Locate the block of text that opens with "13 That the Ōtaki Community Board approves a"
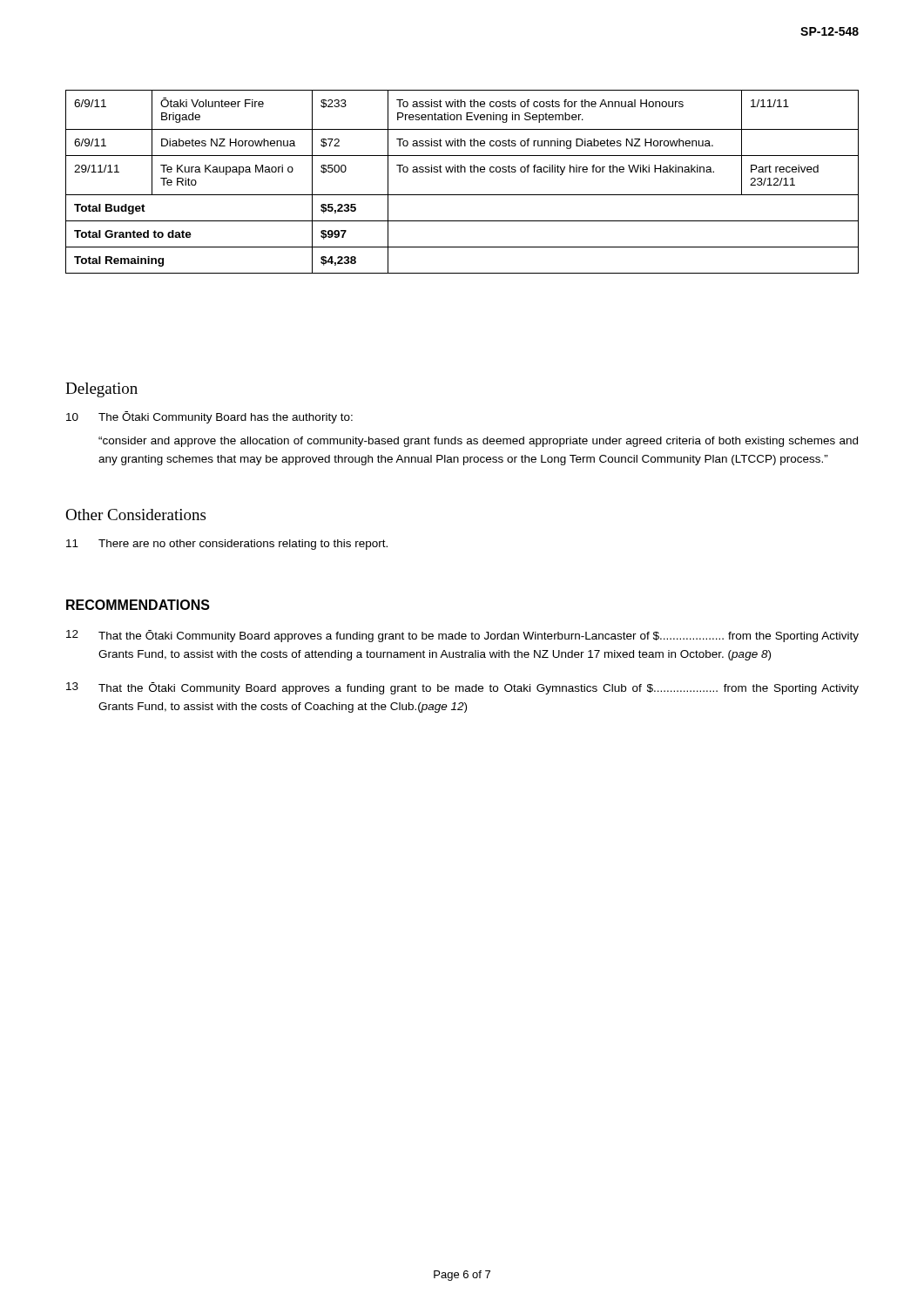924x1307 pixels. coord(462,698)
